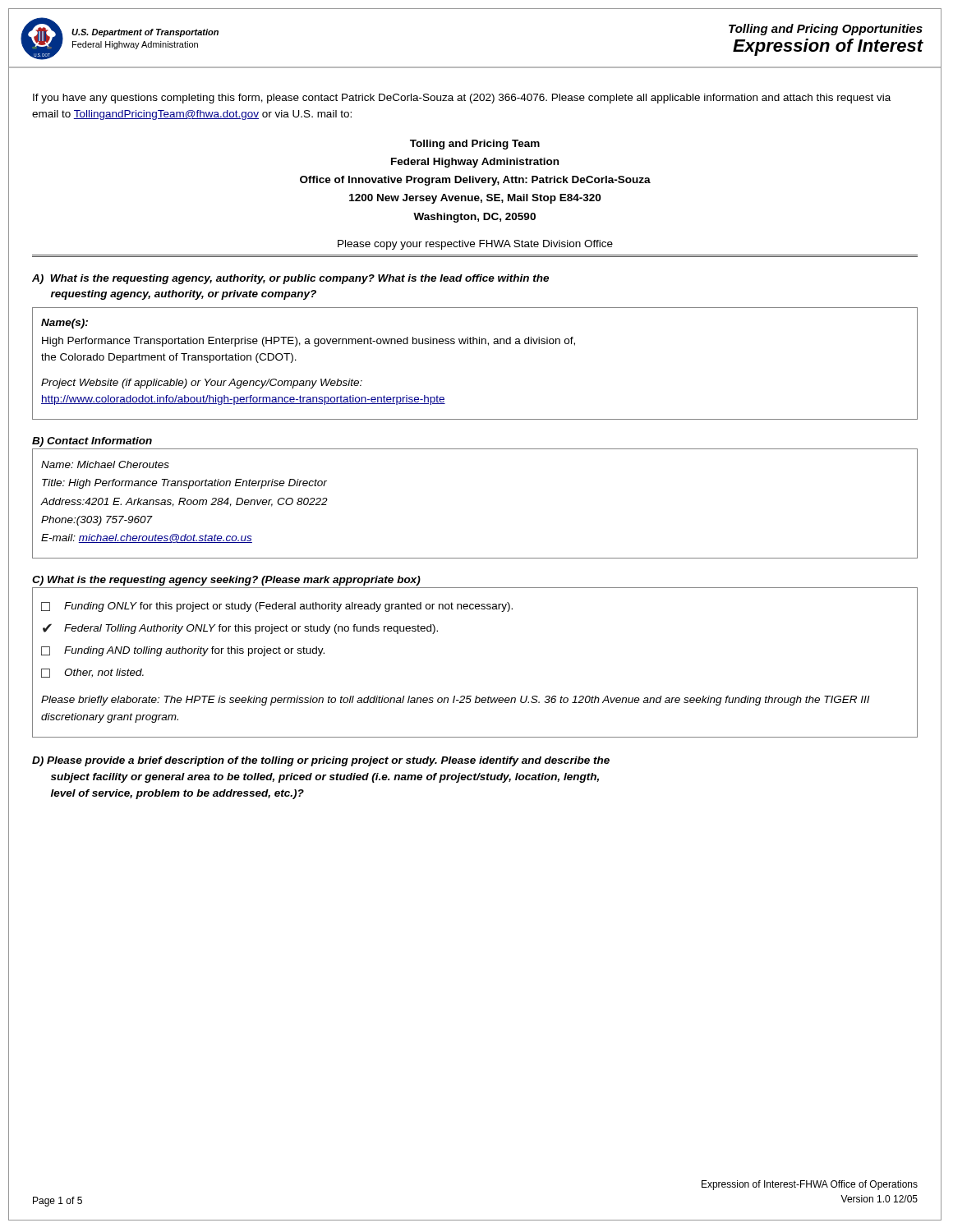Point to the block beginning "Name(s): High Performance Transportation Enterprise (HPTE), a"
953x1232 pixels.
coord(64,324)
